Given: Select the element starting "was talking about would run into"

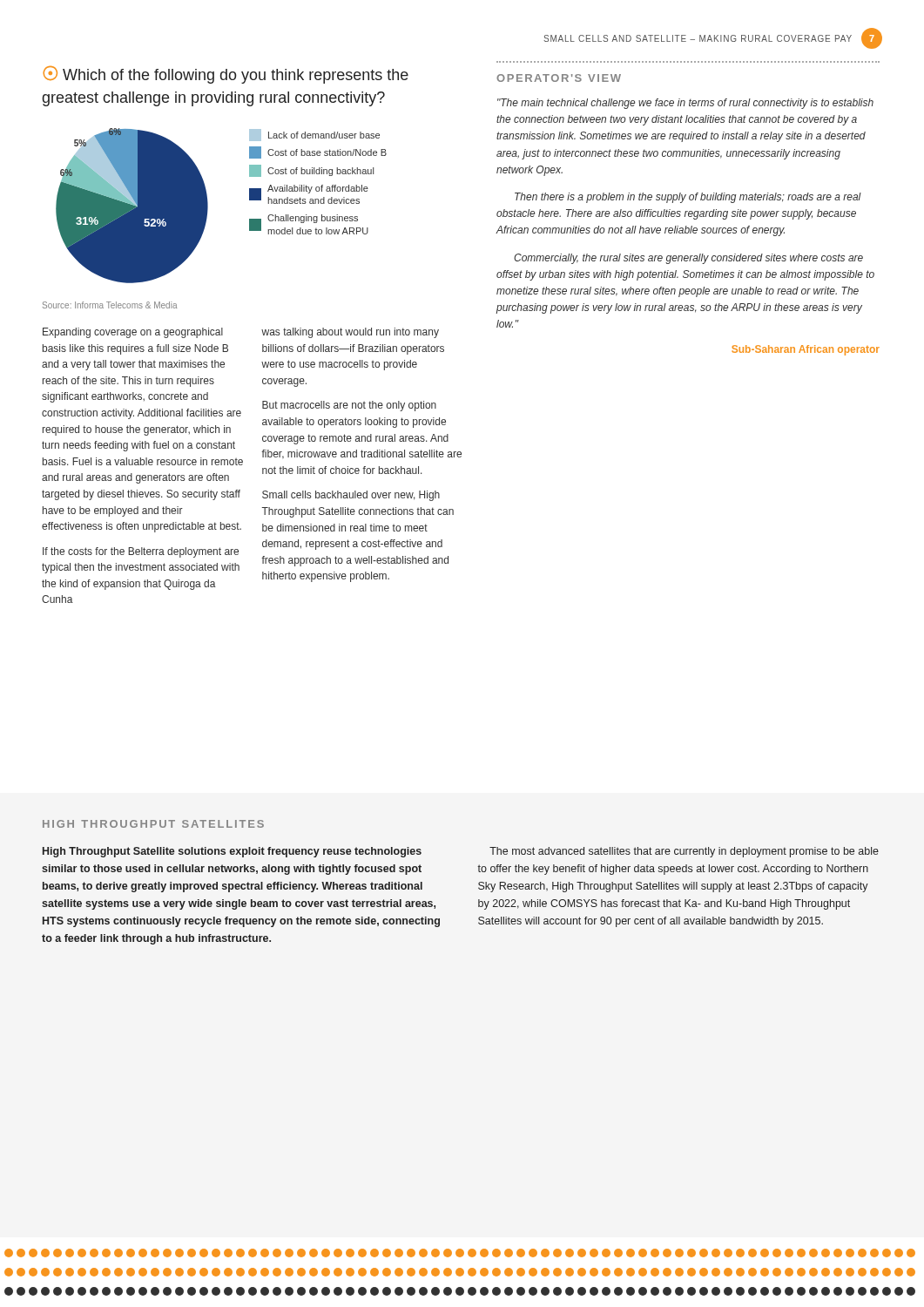Looking at the screenshot, I should click(x=353, y=356).
